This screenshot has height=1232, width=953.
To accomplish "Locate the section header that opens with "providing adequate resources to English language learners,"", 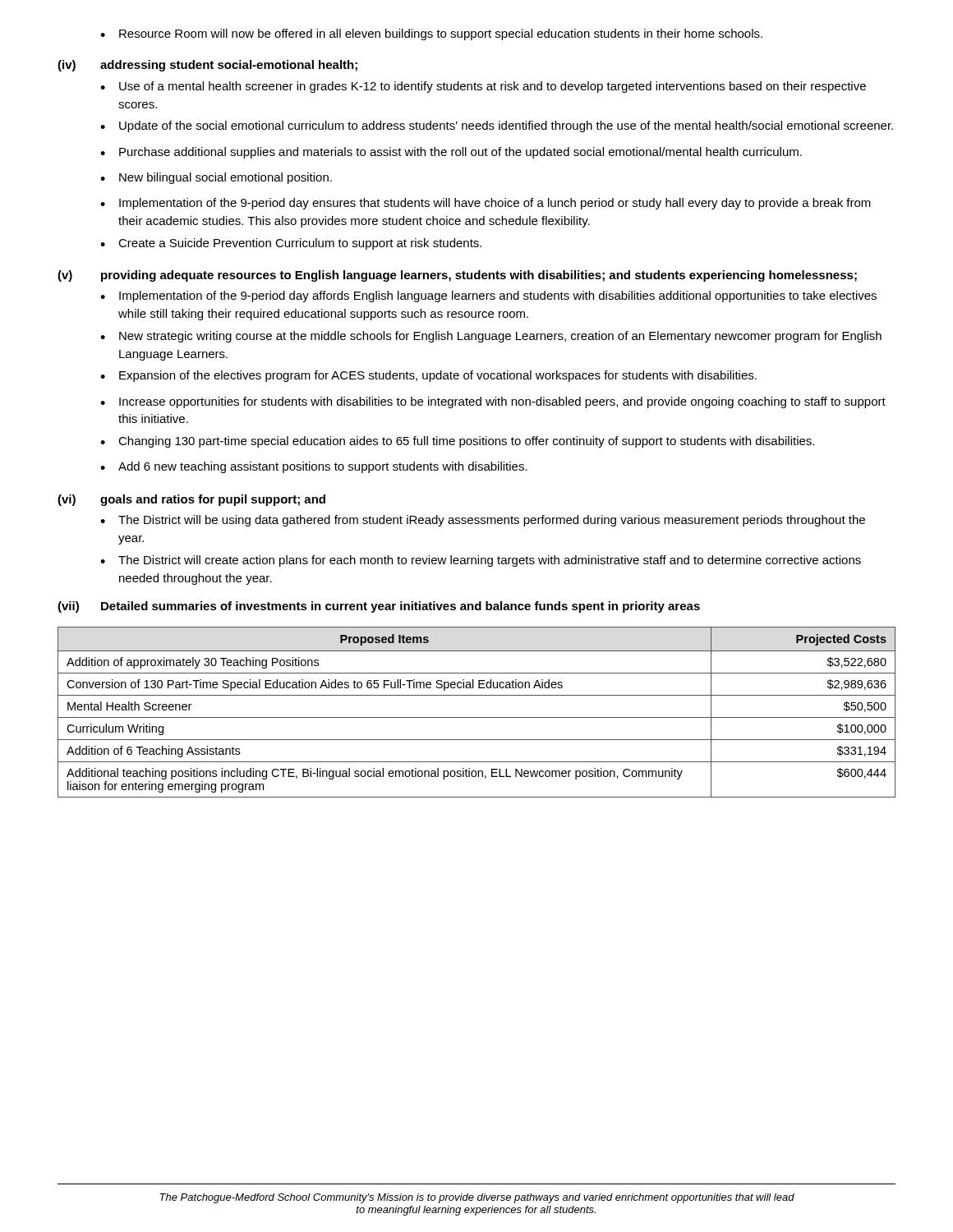I will [x=479, y=274].
